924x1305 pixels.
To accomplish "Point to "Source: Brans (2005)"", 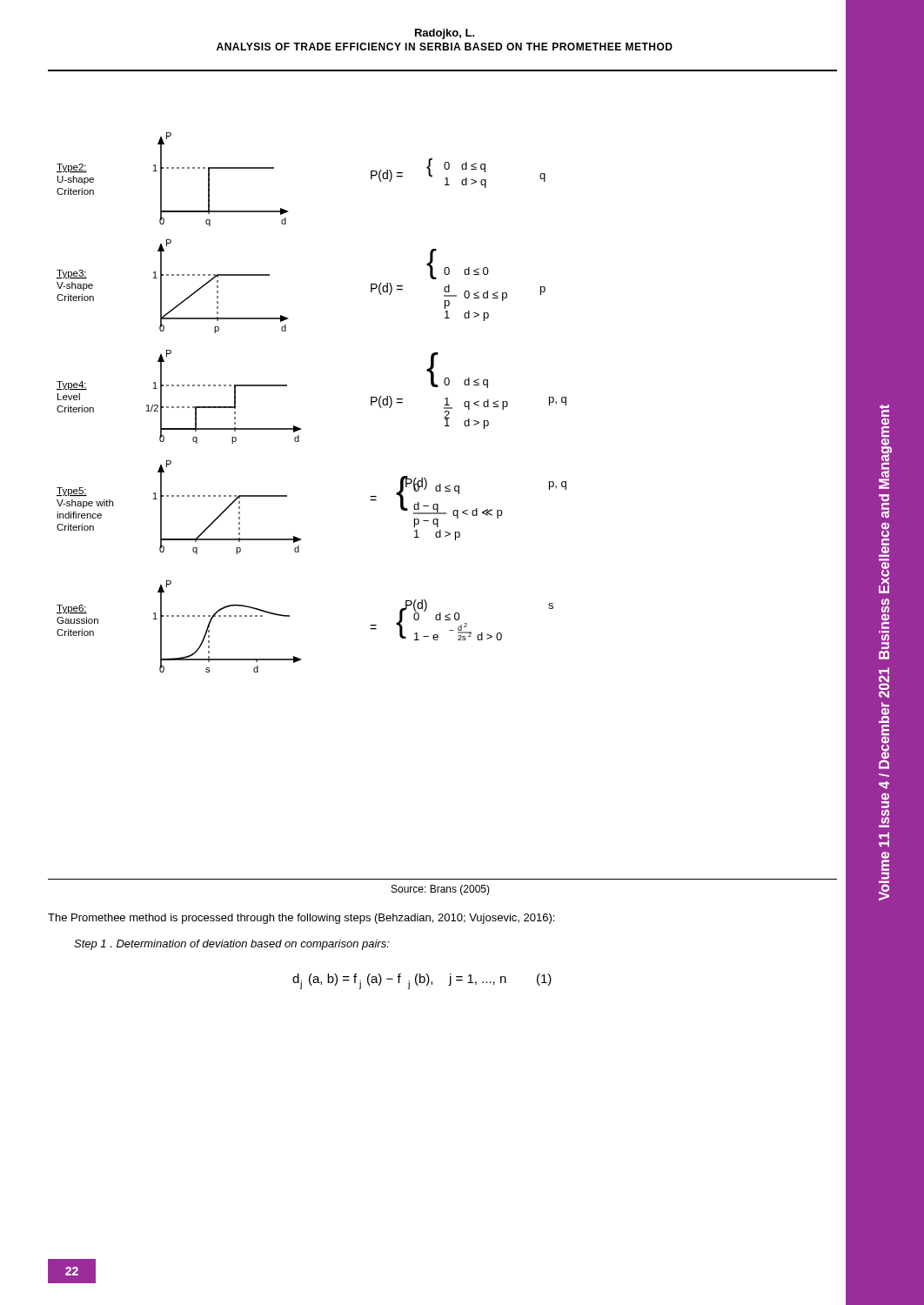I will [x=440, y=889].
